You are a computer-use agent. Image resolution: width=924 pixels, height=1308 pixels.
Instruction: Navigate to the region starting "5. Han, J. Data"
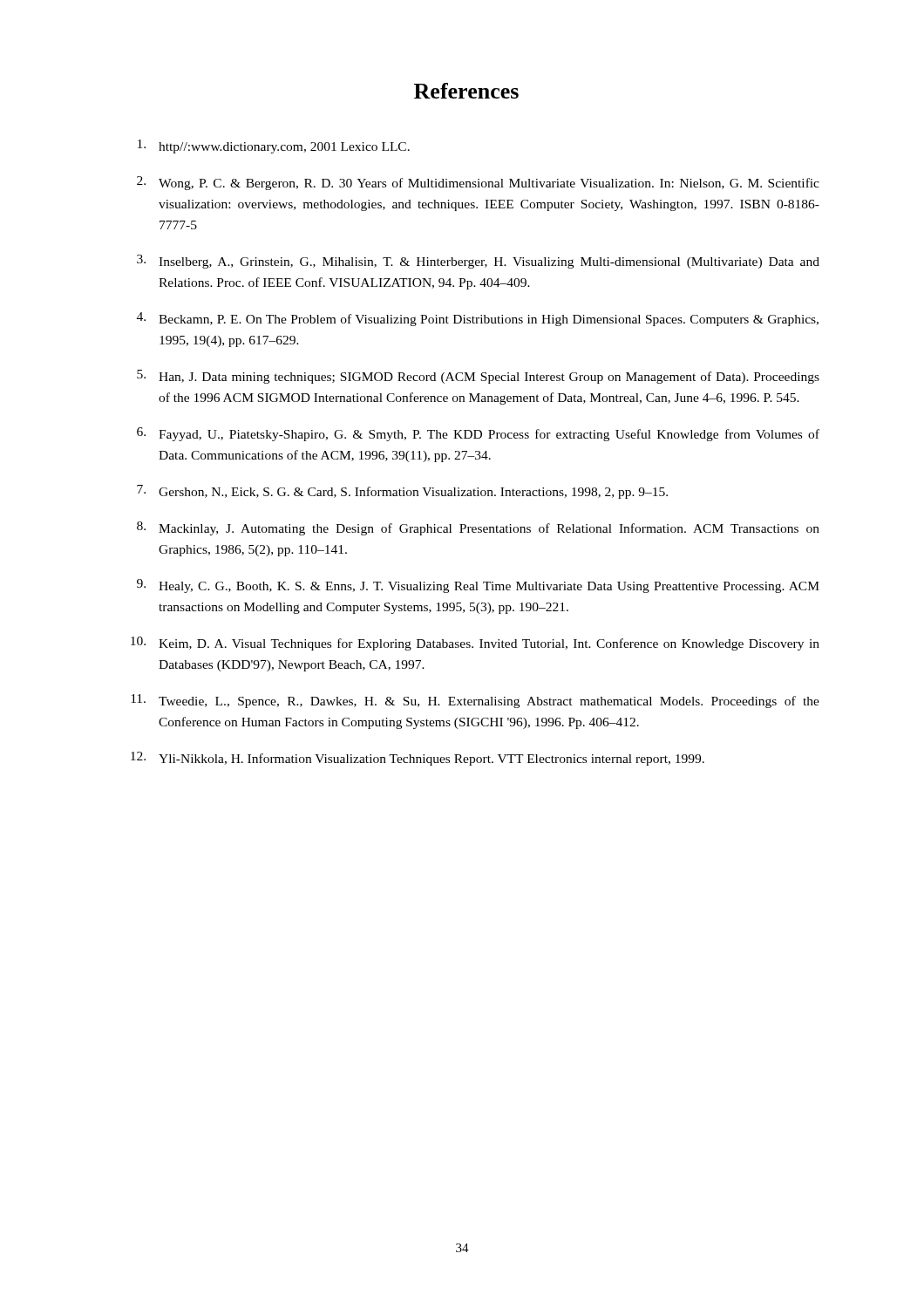click(466, 387)
